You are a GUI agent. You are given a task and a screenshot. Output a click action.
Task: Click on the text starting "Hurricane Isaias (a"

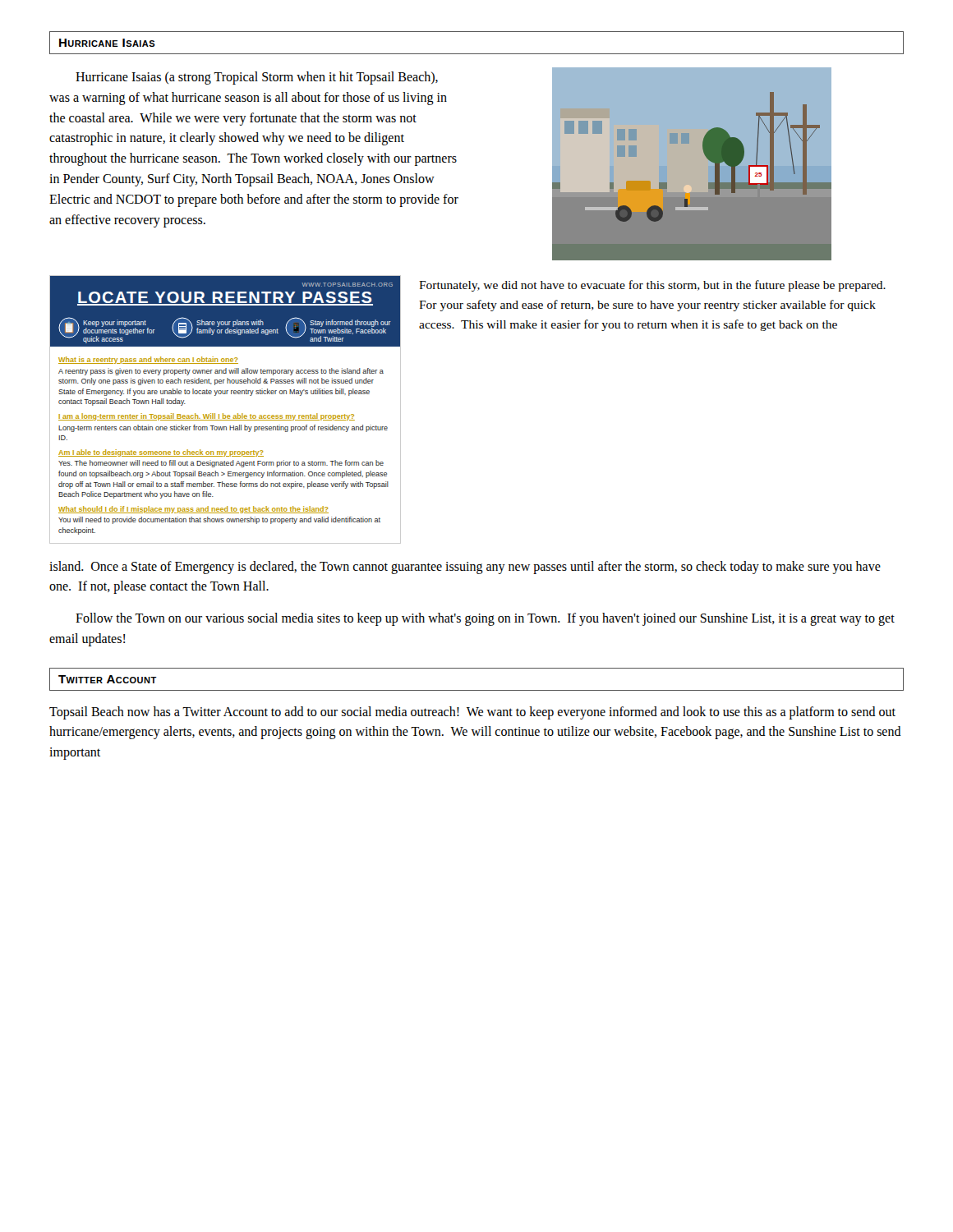tap(255, 149)
